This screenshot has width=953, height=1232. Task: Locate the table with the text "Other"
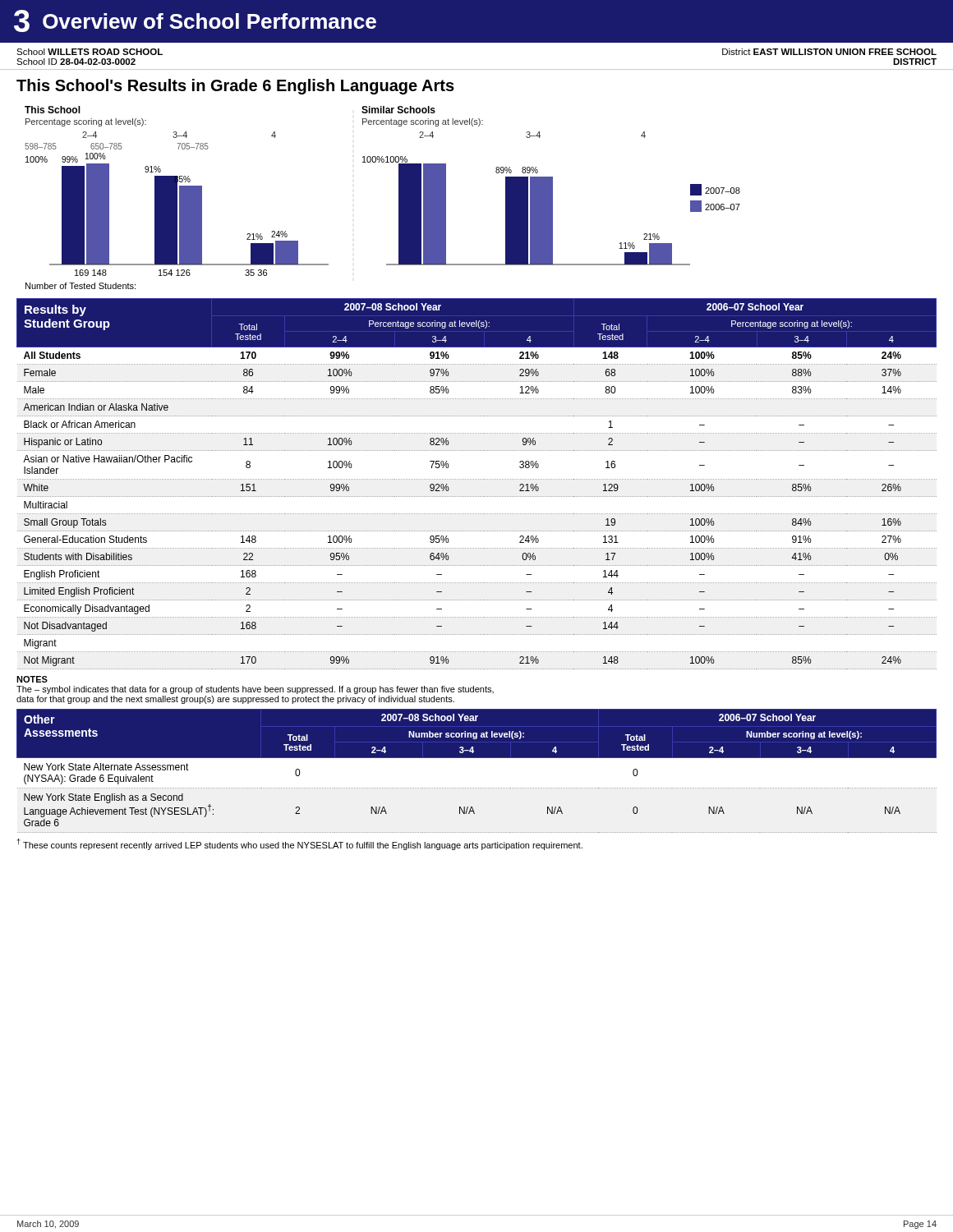[476, 771]
